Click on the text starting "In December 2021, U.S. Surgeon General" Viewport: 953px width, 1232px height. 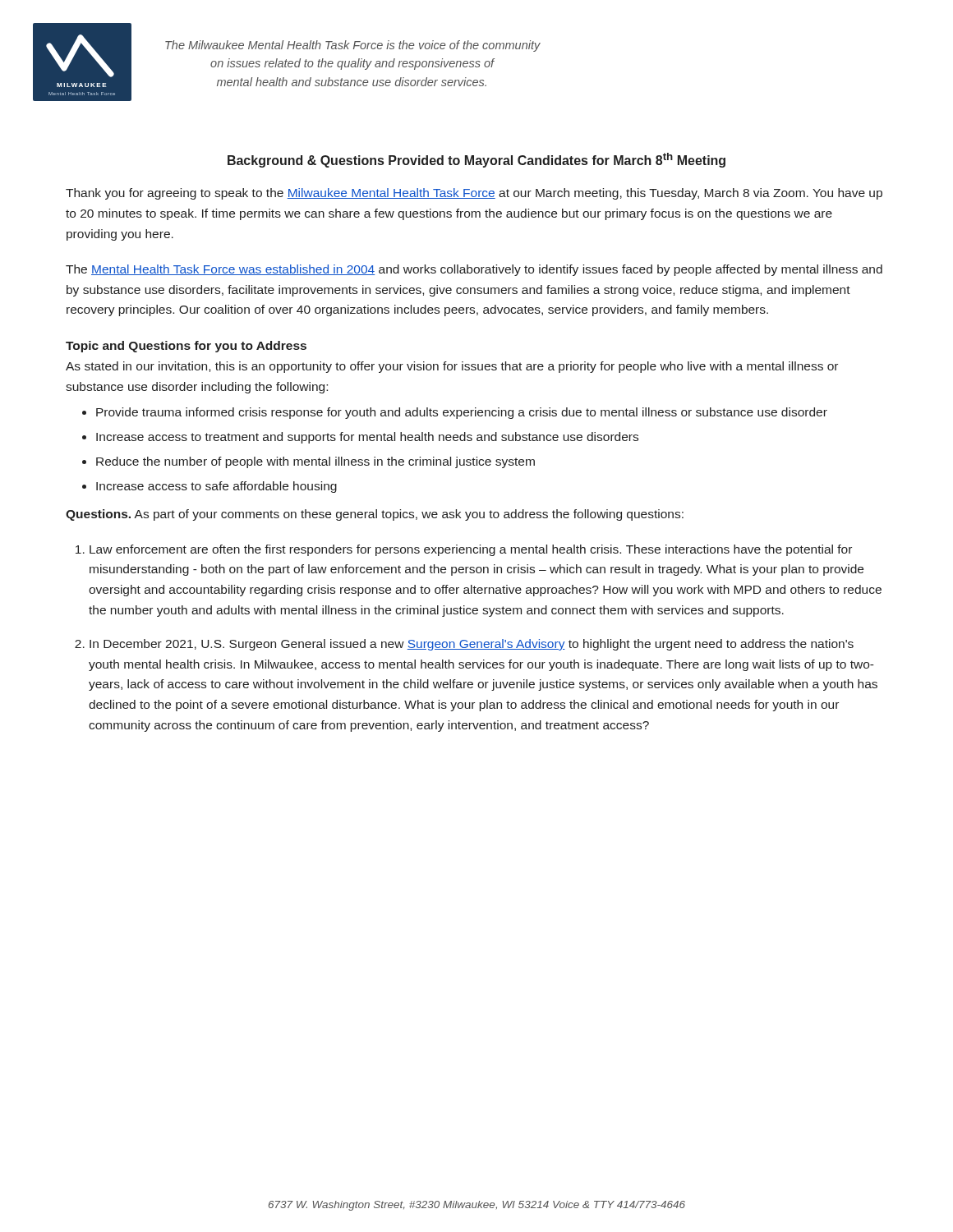(x=483, y=684)
